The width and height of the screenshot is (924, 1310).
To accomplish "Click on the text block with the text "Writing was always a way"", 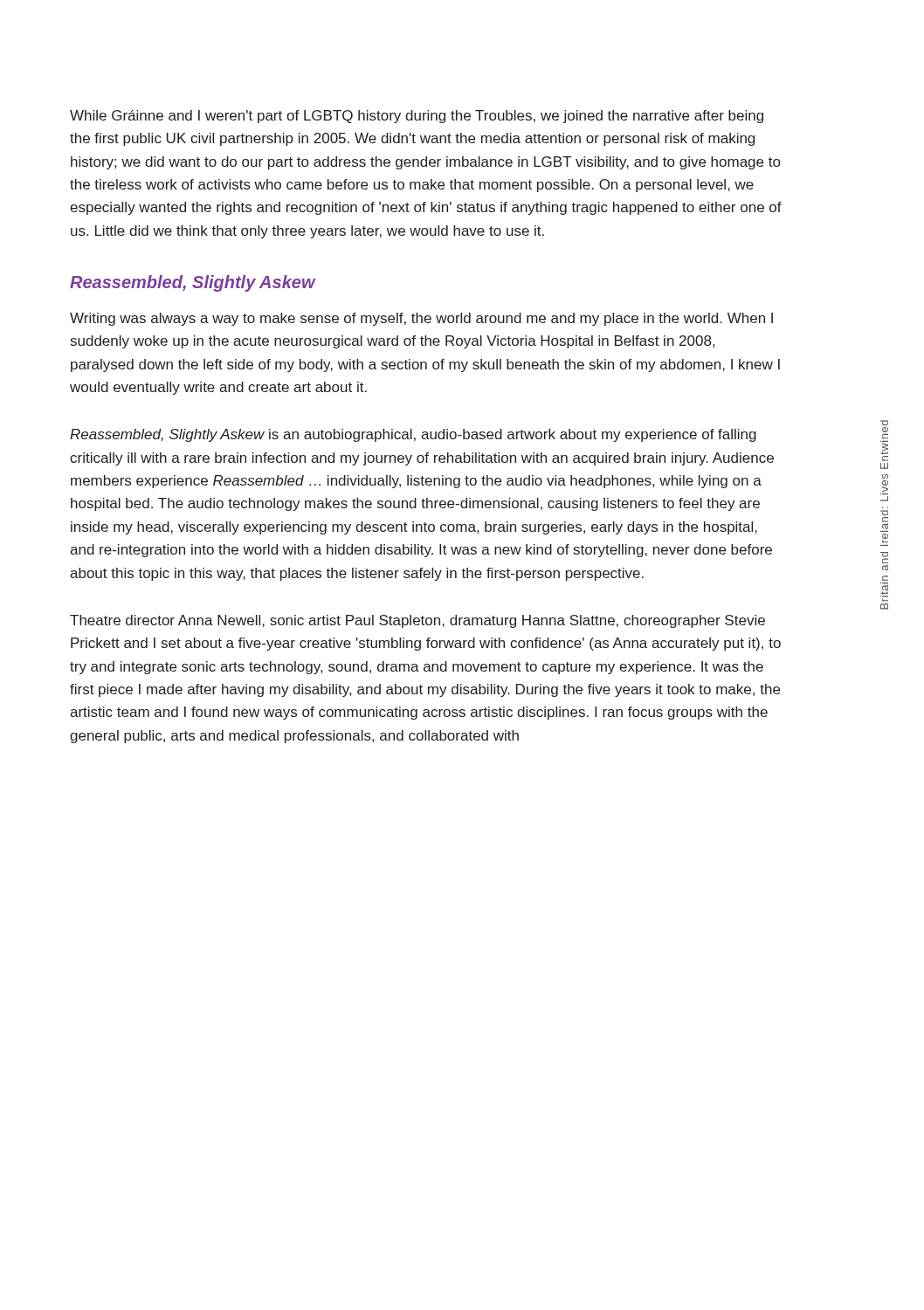I will [x=425, y=353].
